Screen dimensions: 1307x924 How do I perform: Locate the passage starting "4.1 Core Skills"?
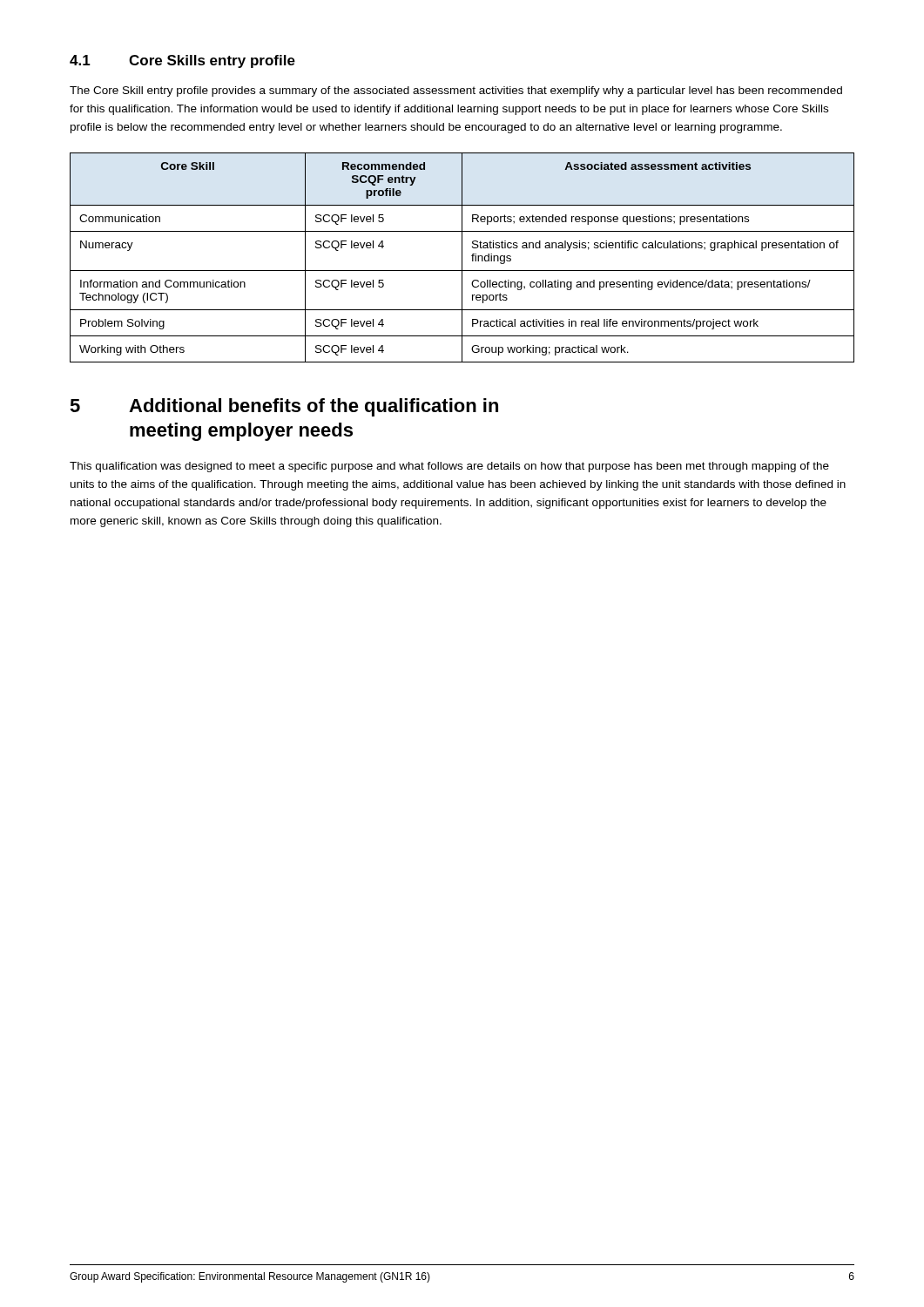pos(182,61)
